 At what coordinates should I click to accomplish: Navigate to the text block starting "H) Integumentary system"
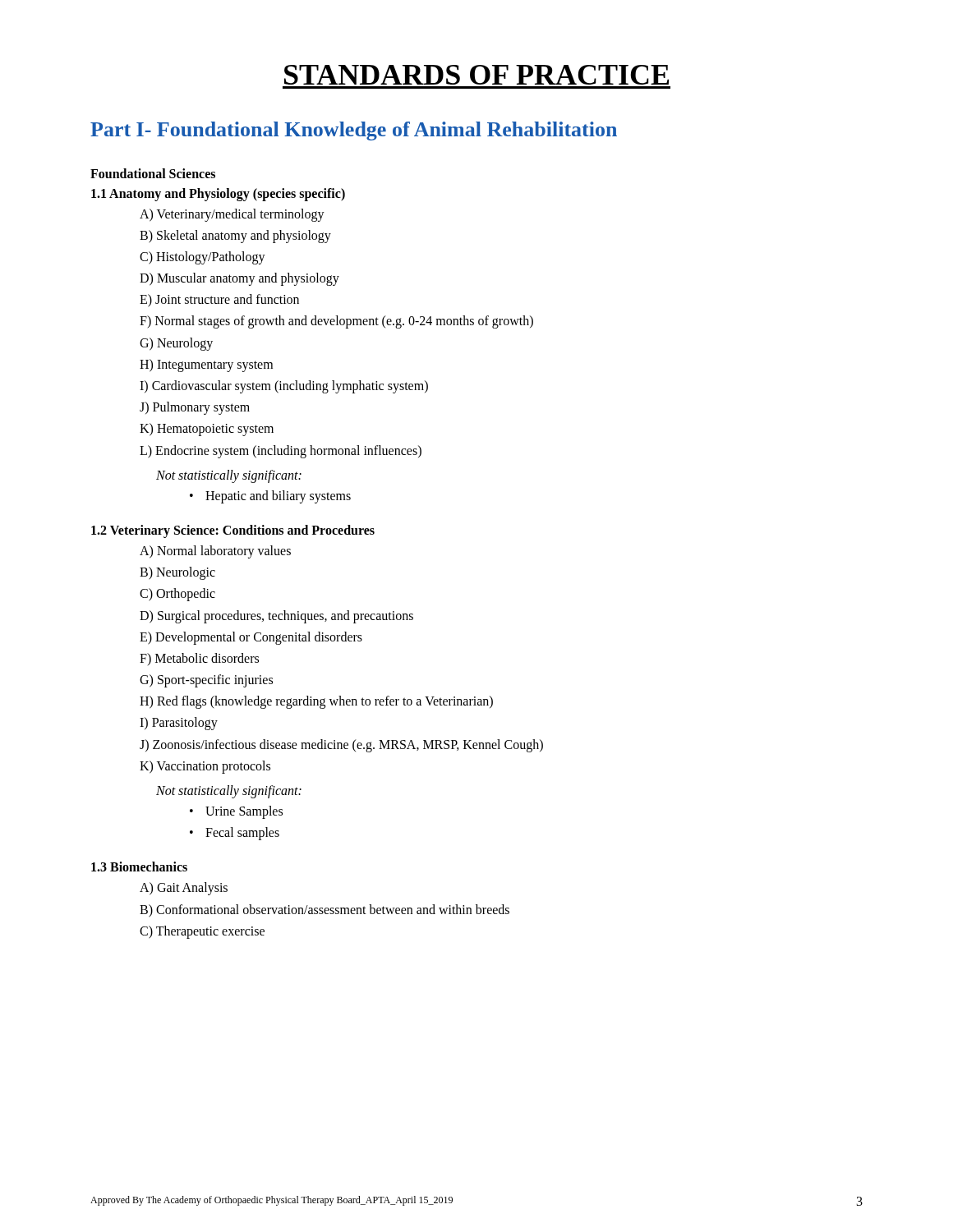pyautogui.click(x=206, y=364)
